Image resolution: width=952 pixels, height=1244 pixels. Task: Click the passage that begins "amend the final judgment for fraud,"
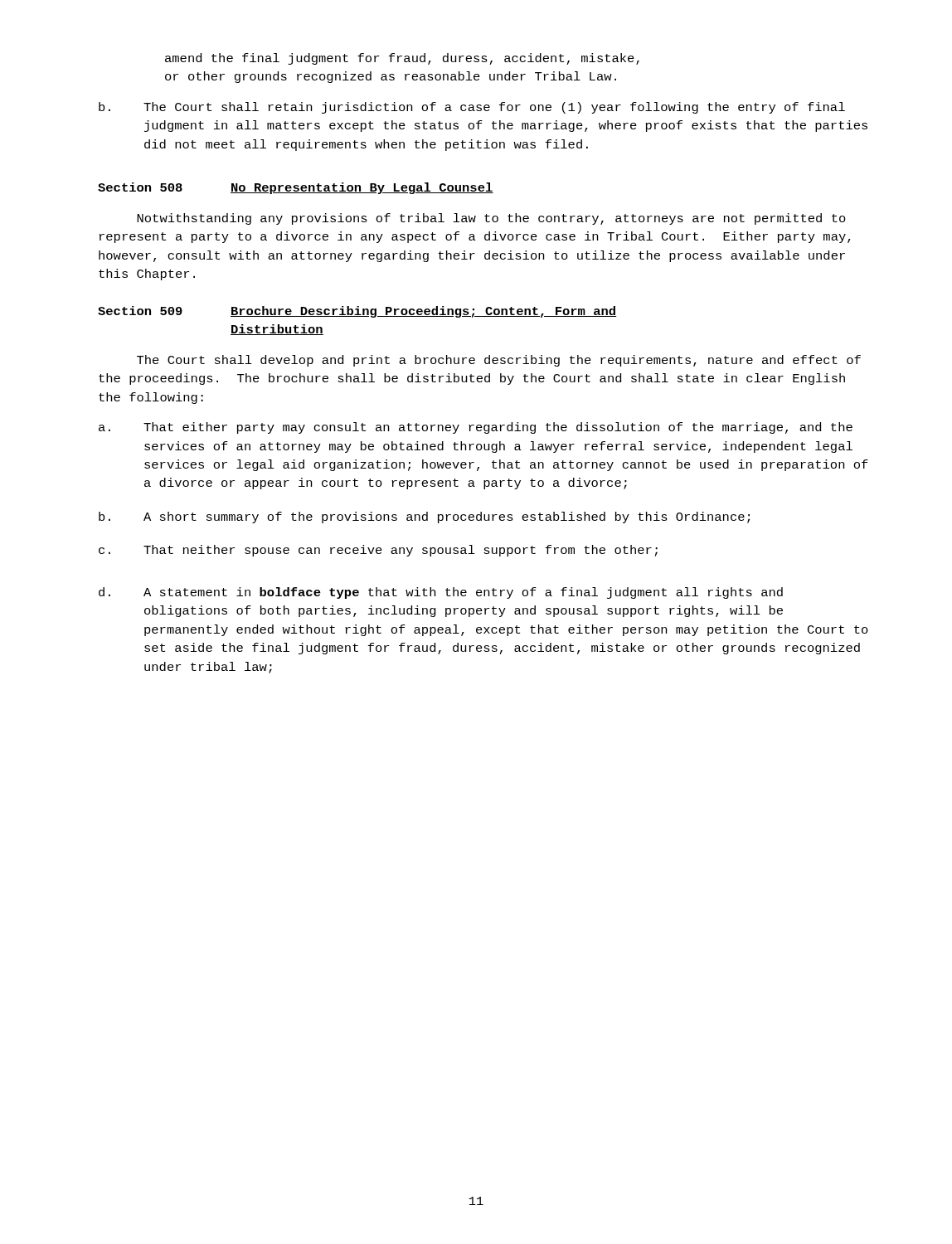(x=517, y=68)
